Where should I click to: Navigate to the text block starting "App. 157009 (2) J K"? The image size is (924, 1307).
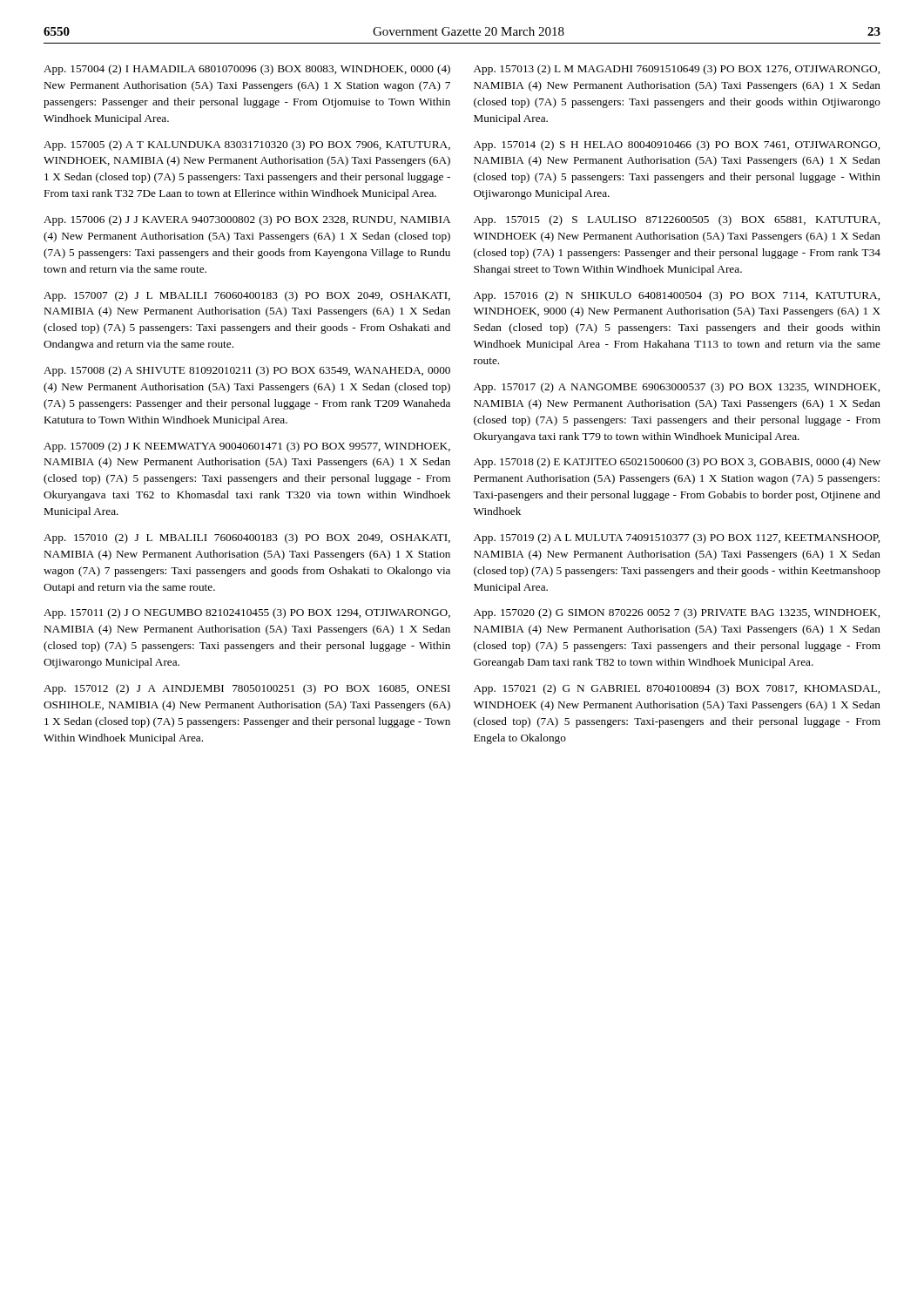pos(247,478)
